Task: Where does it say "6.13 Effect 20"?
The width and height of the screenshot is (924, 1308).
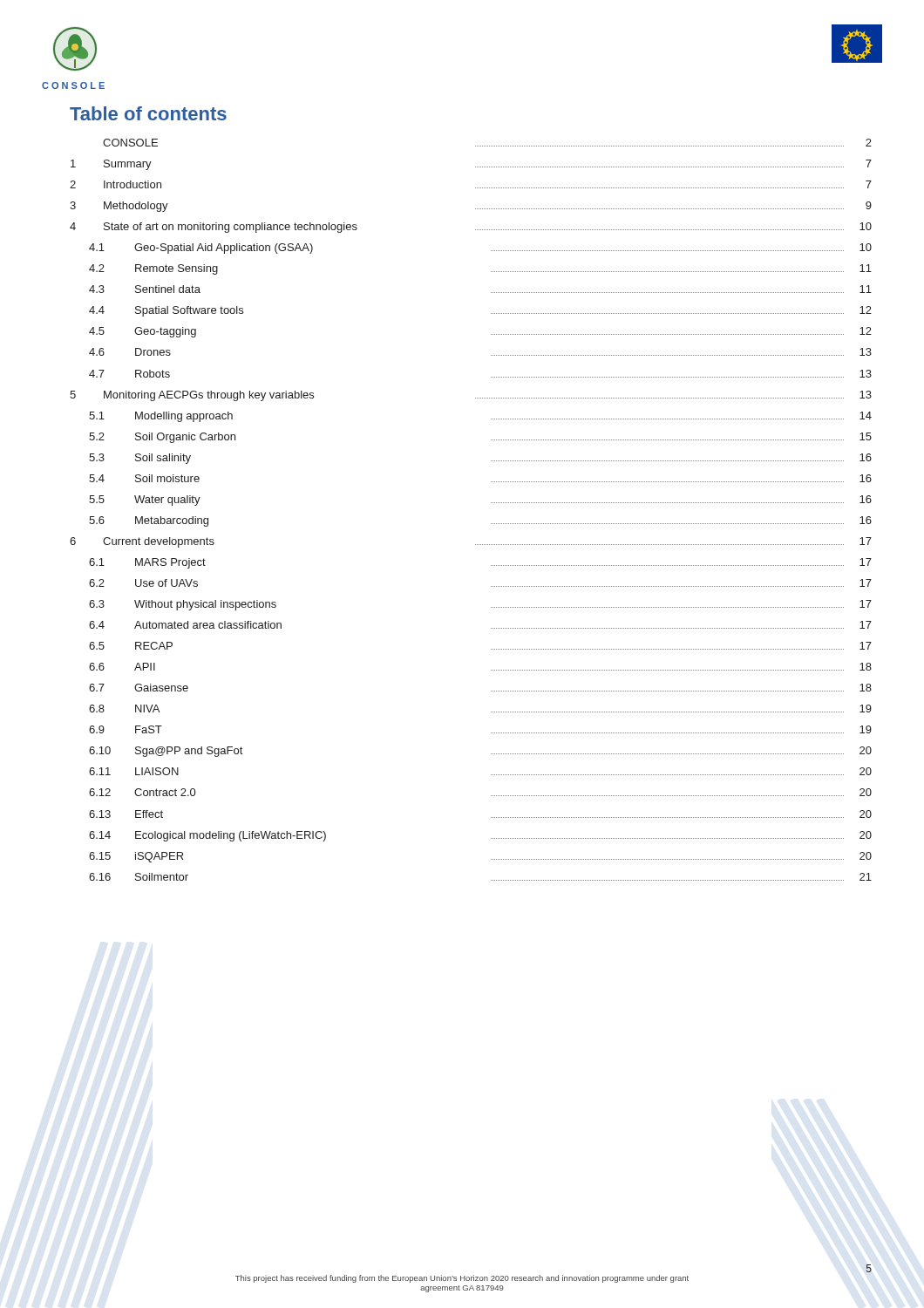Action: [x=106, y=812]
